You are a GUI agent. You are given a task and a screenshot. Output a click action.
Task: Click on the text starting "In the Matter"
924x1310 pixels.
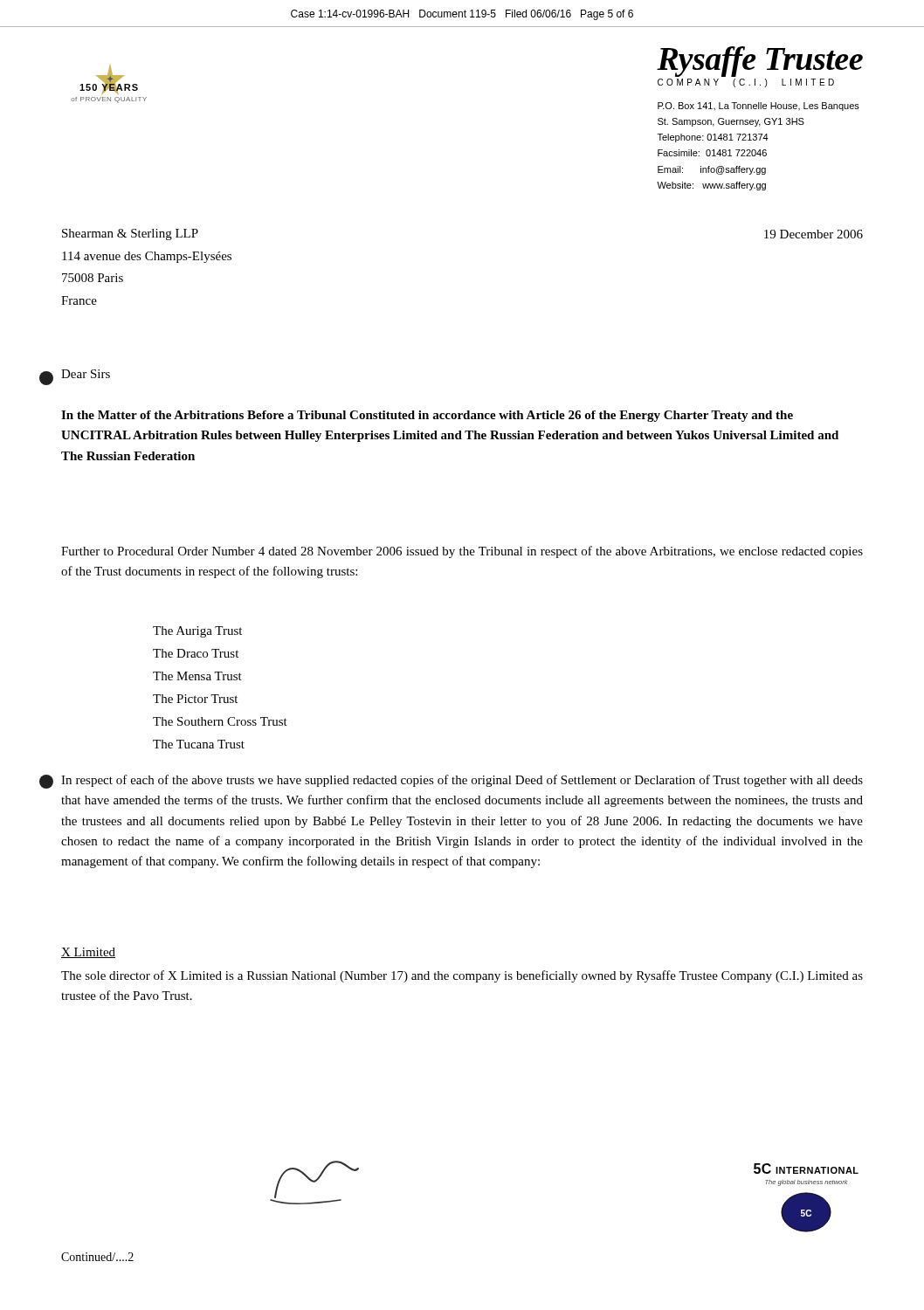coord(450,435)
